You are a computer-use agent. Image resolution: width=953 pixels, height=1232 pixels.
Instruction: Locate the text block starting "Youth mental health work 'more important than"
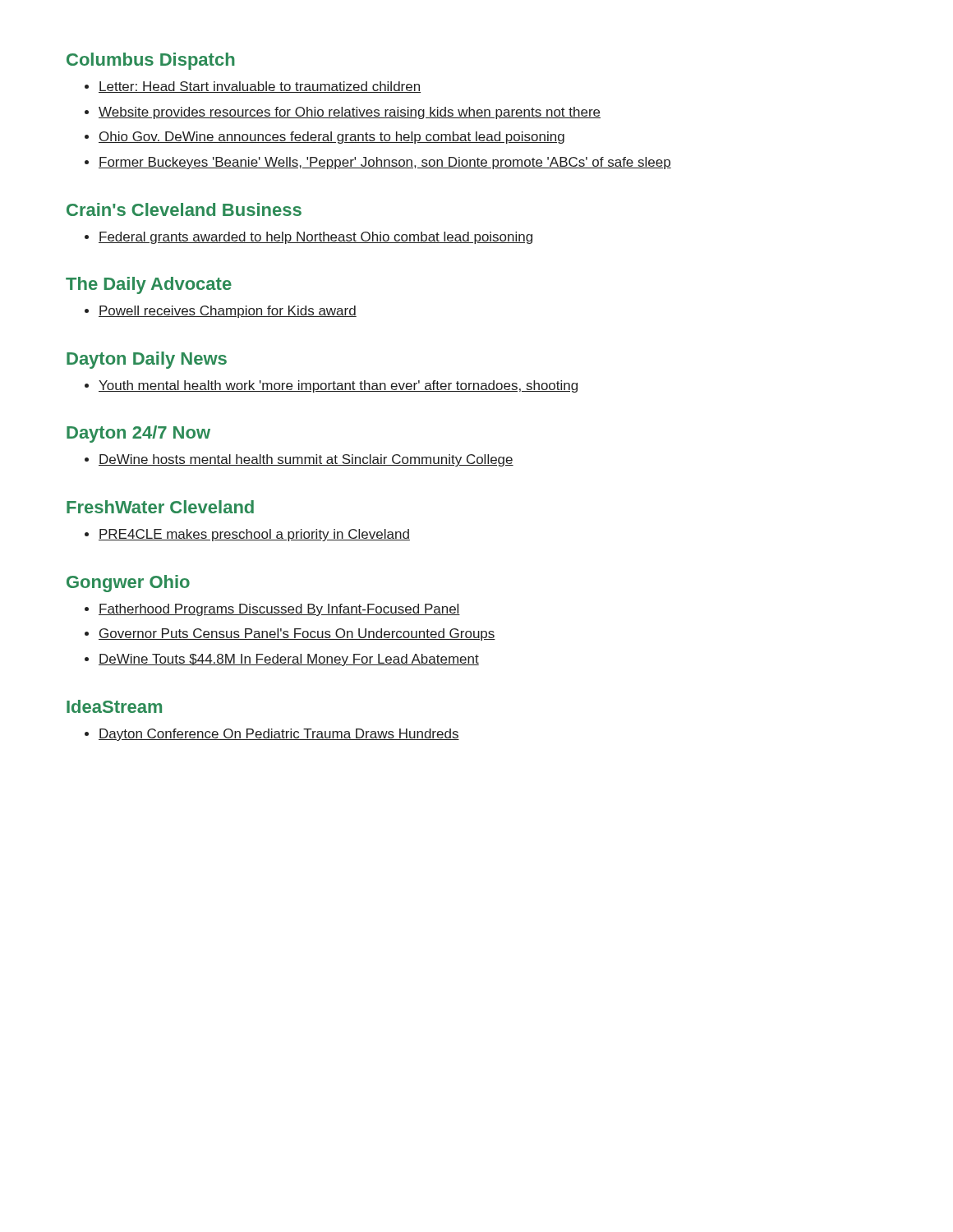[485, 386]
